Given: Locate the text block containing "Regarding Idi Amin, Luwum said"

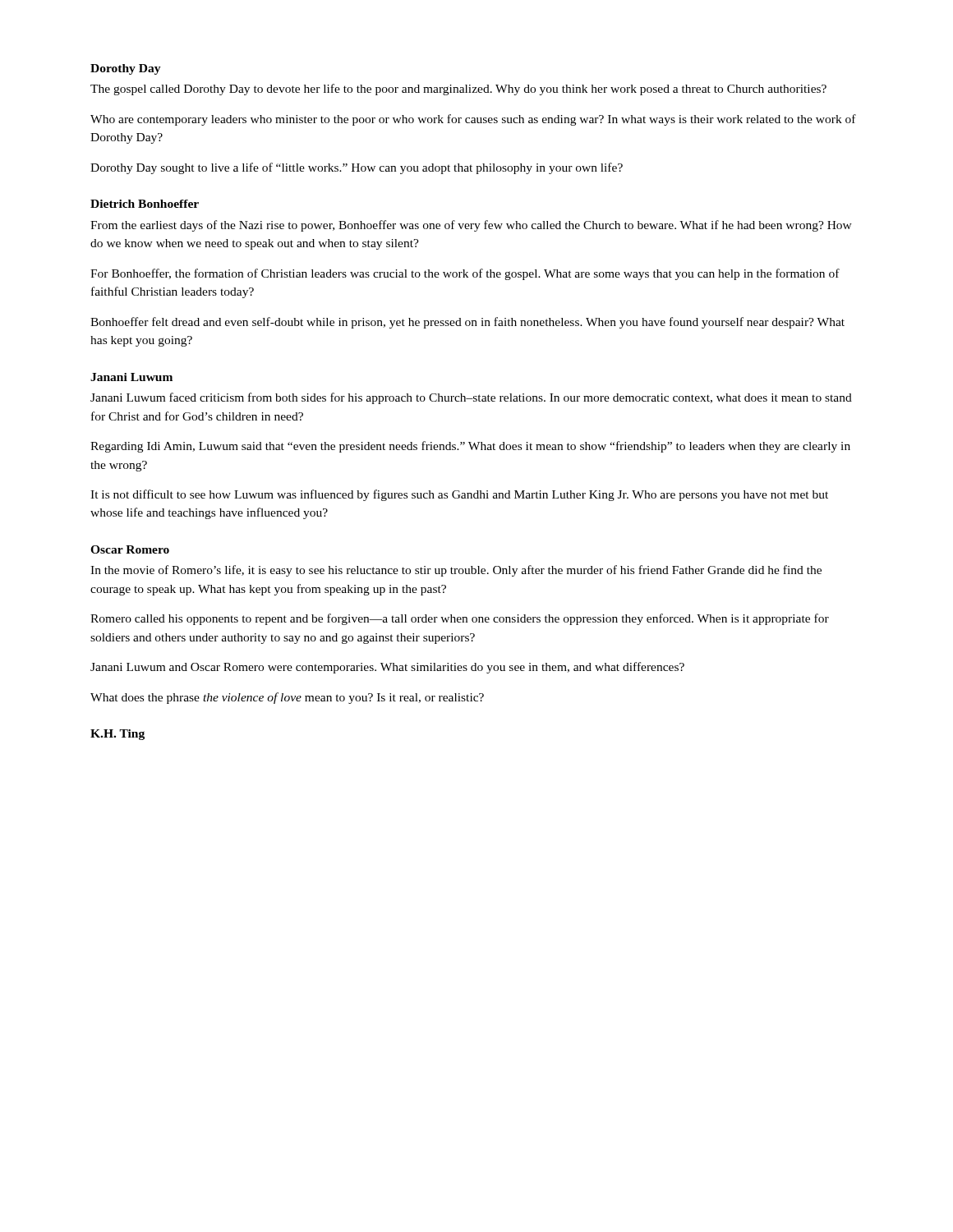Looking at the screenshot, I should (x=470, y=455).
